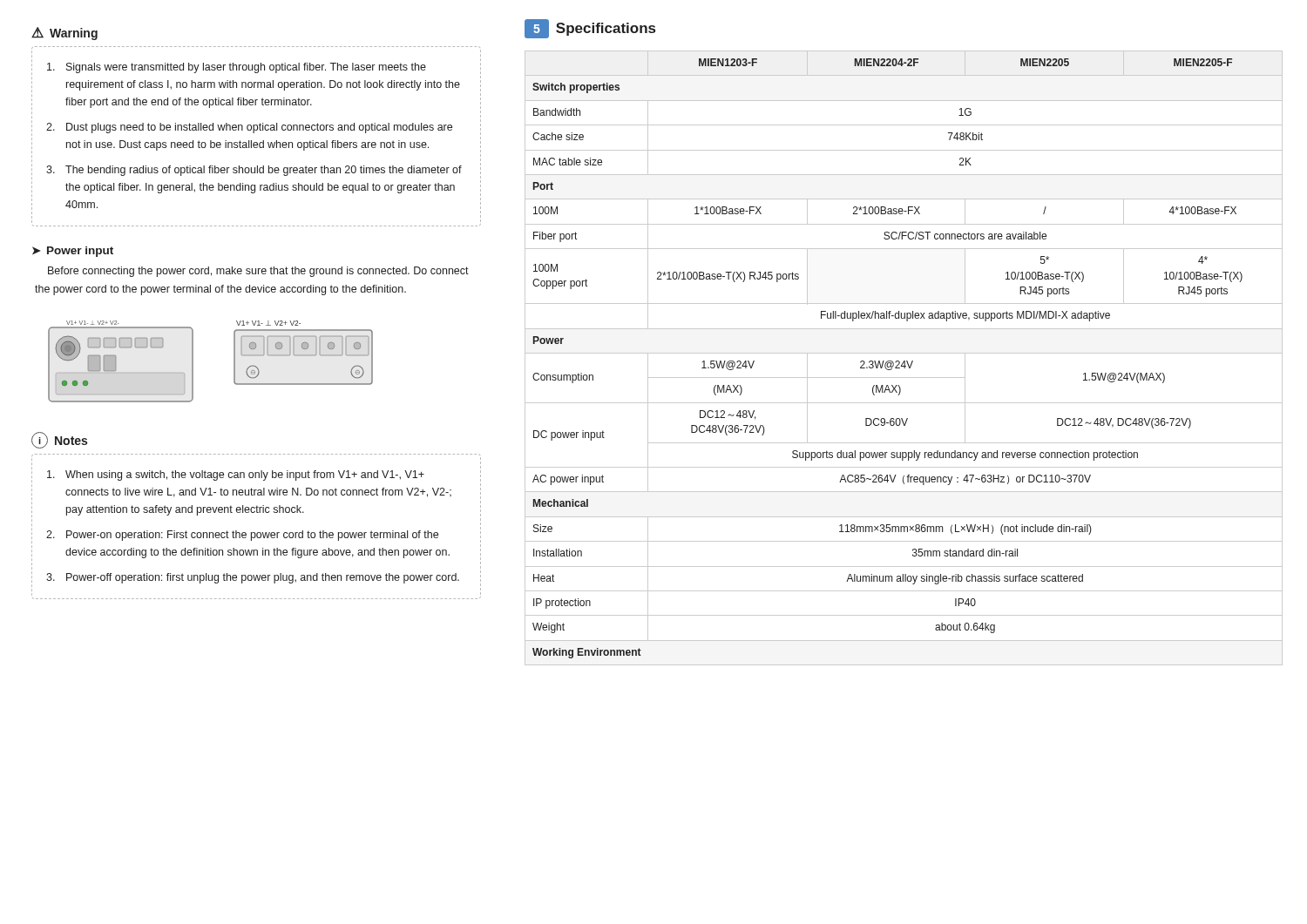Find the element starting "i Notes"
Image resolution: width=1307 pixels, height=924 pixels.
(60, 440)
